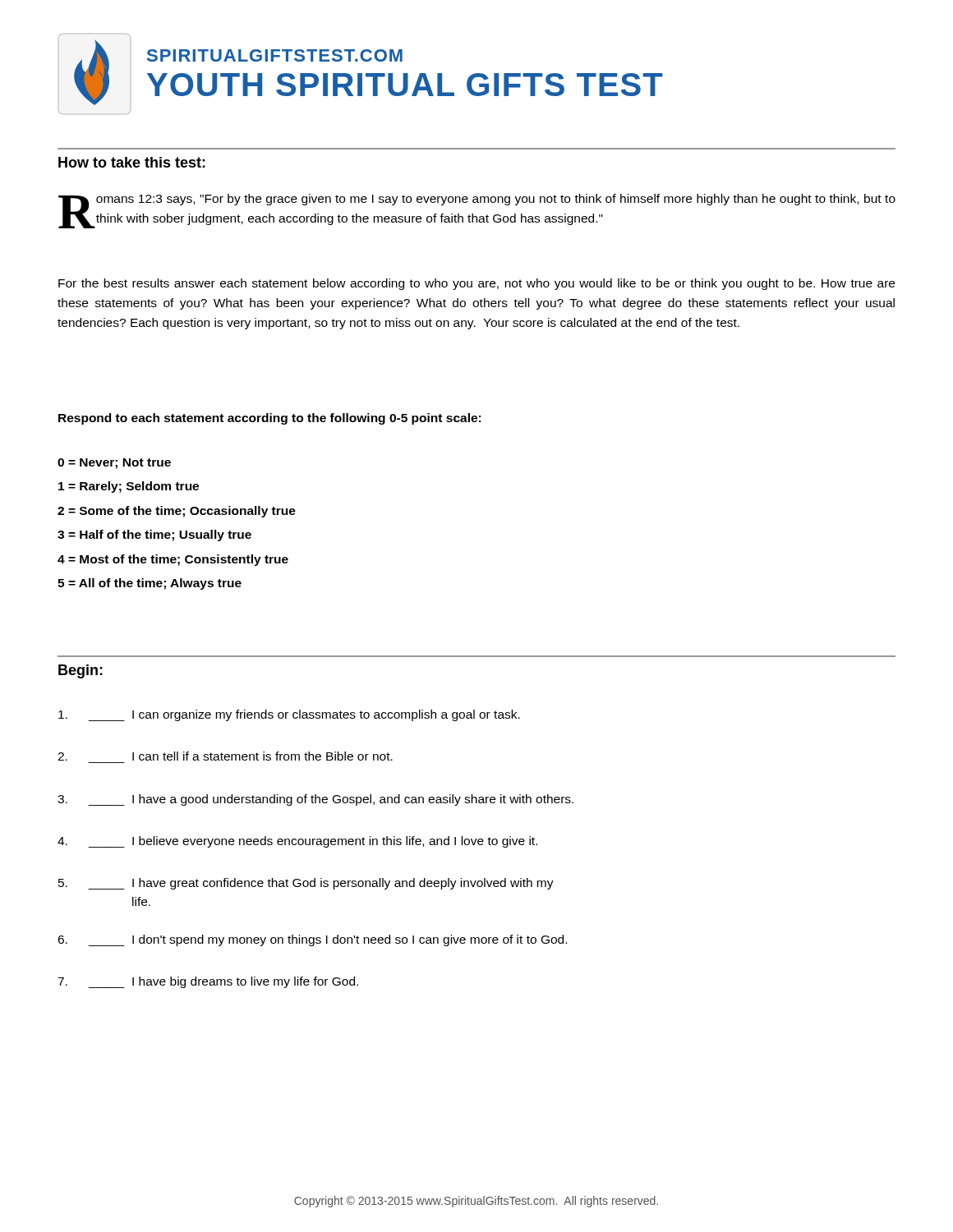Viewport: 953px width, 1232px height.
Task: Navigate to the passage starting "5 = All of the time; Always true"
Action: tap(150, 583)
